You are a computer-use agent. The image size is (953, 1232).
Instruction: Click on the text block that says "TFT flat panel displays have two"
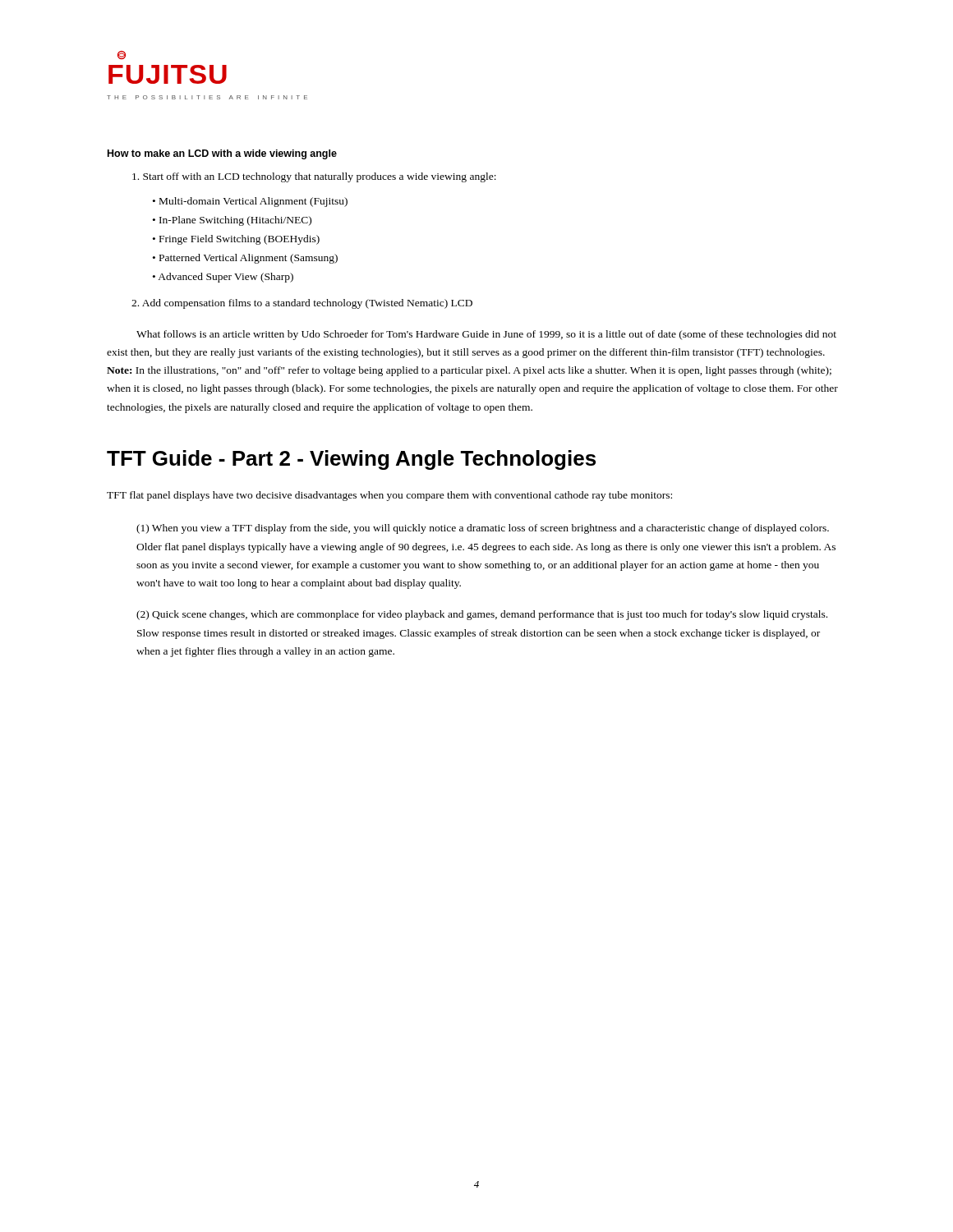[390, 495]
